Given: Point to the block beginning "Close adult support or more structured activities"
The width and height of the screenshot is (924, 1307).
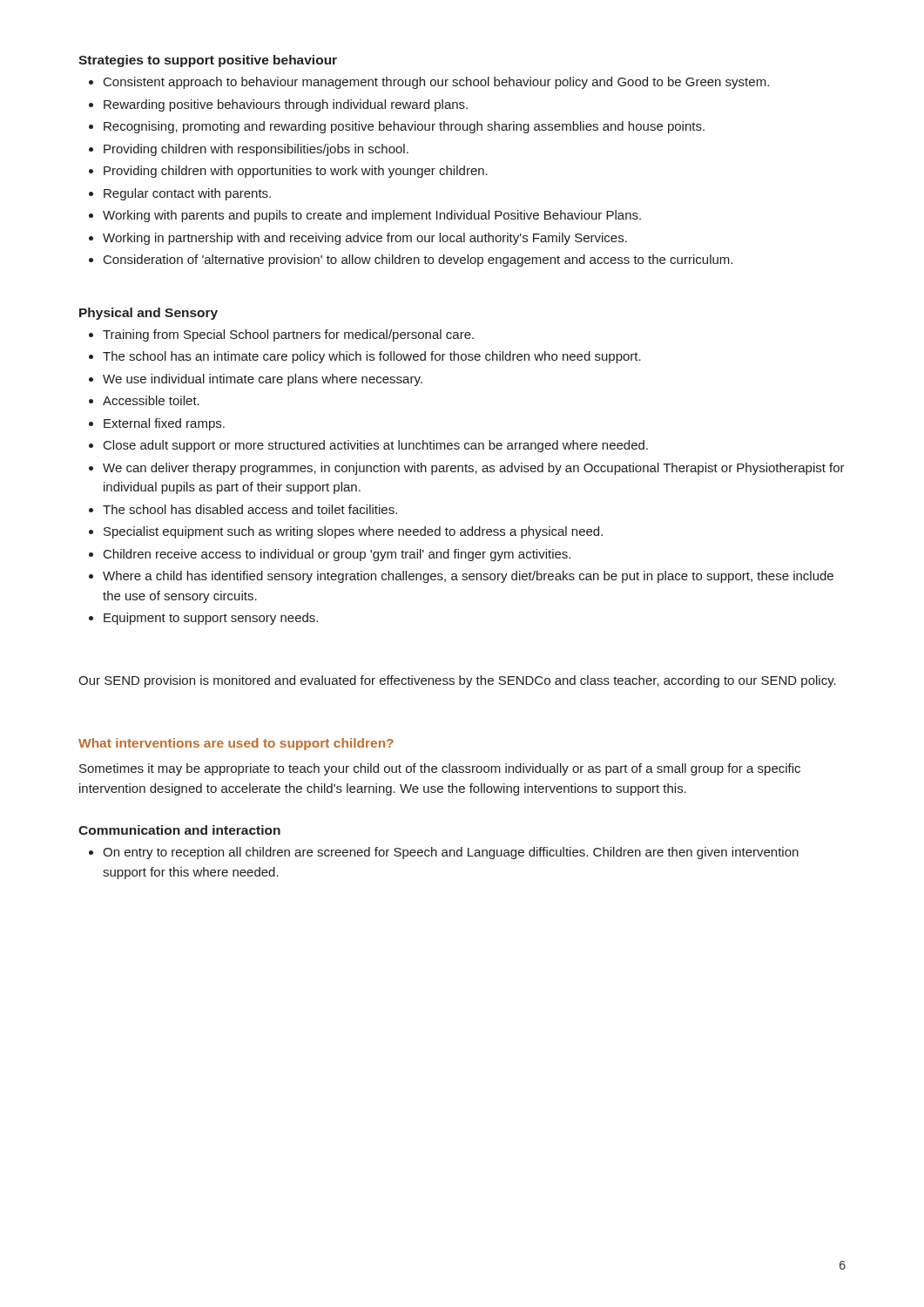Looking at the screenshot, I should point(376,445).
